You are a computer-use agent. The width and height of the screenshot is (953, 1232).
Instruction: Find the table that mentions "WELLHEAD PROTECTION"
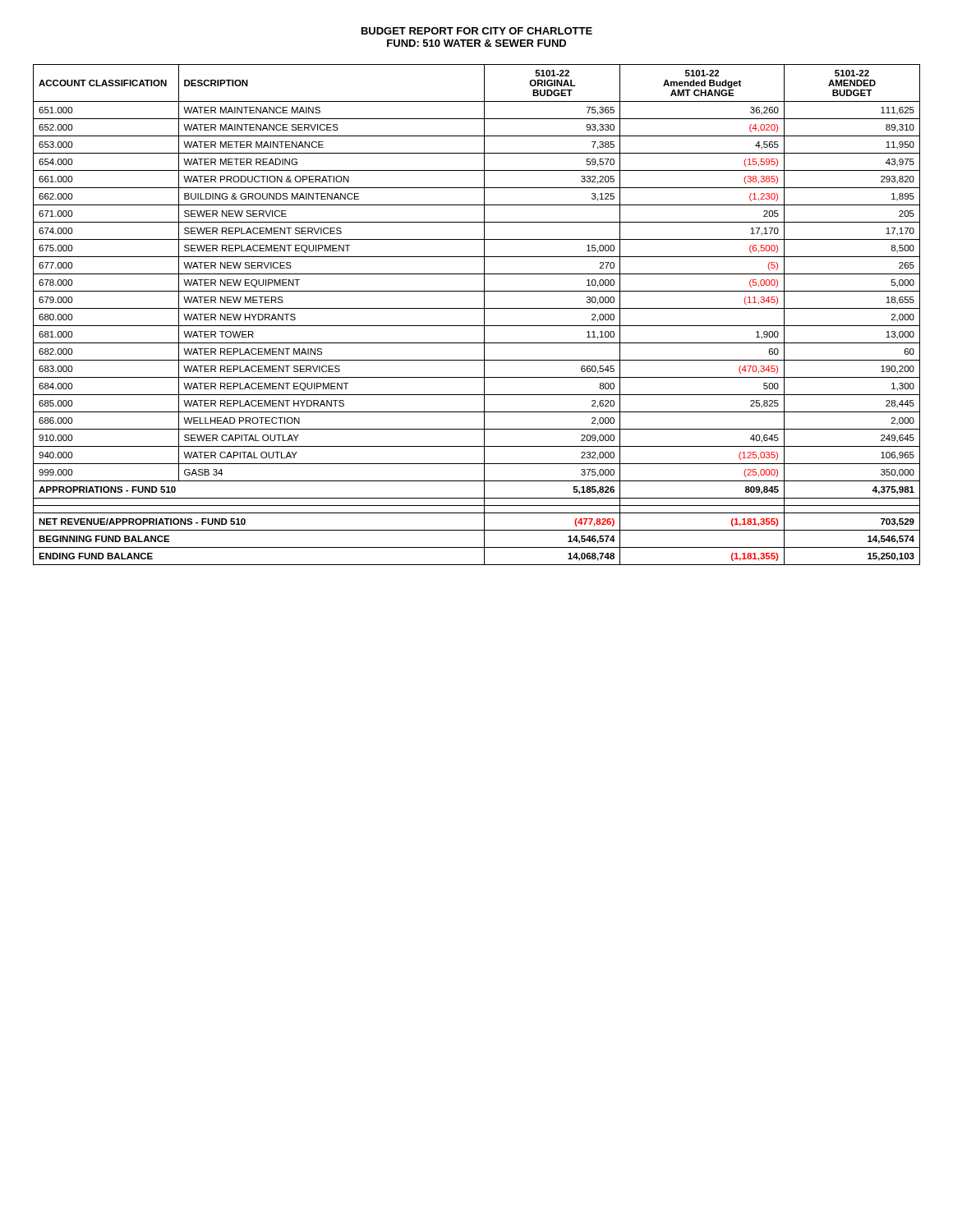[x=476, y=315]
